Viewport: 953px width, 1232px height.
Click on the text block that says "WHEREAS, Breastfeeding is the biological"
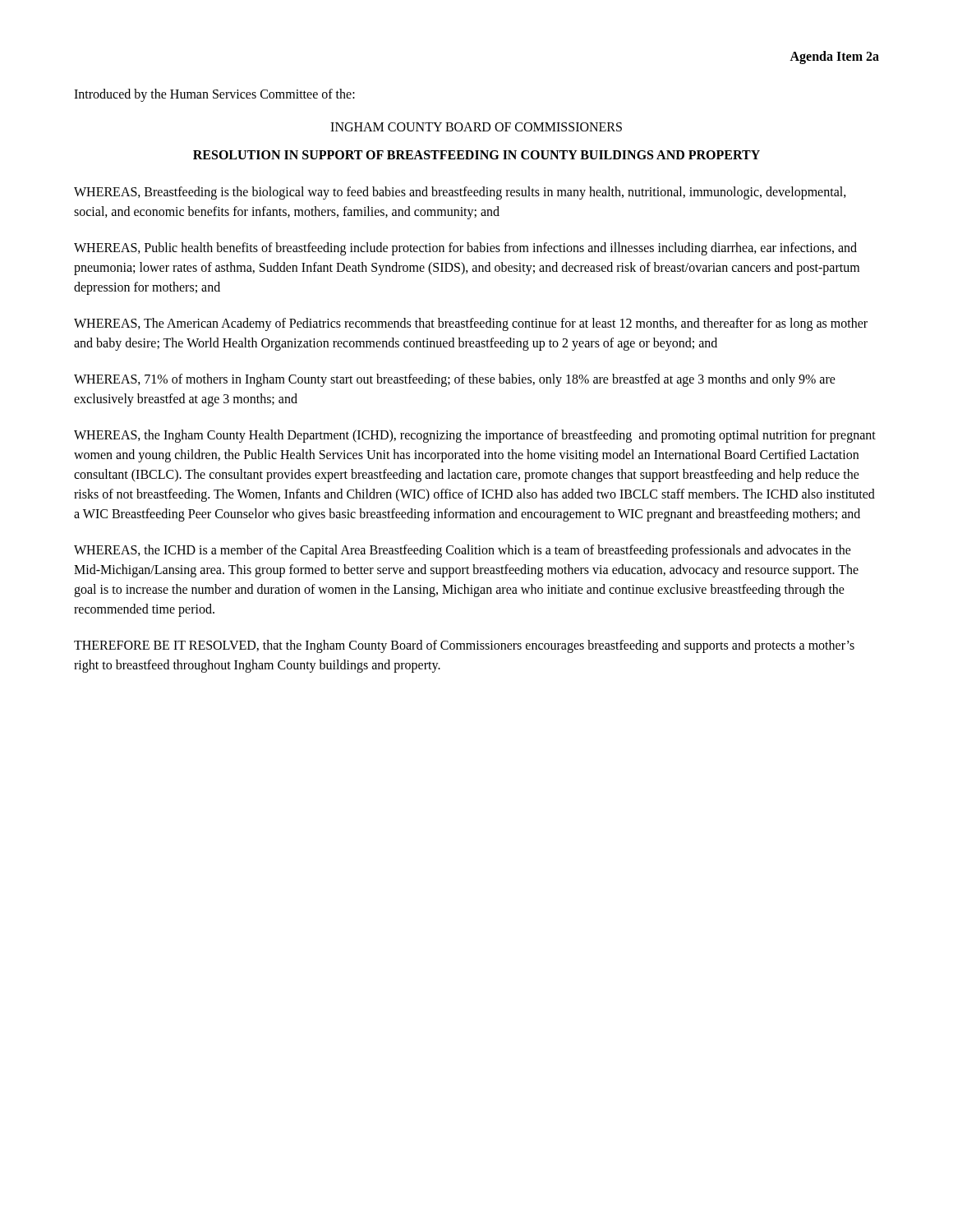pos(460,202)
